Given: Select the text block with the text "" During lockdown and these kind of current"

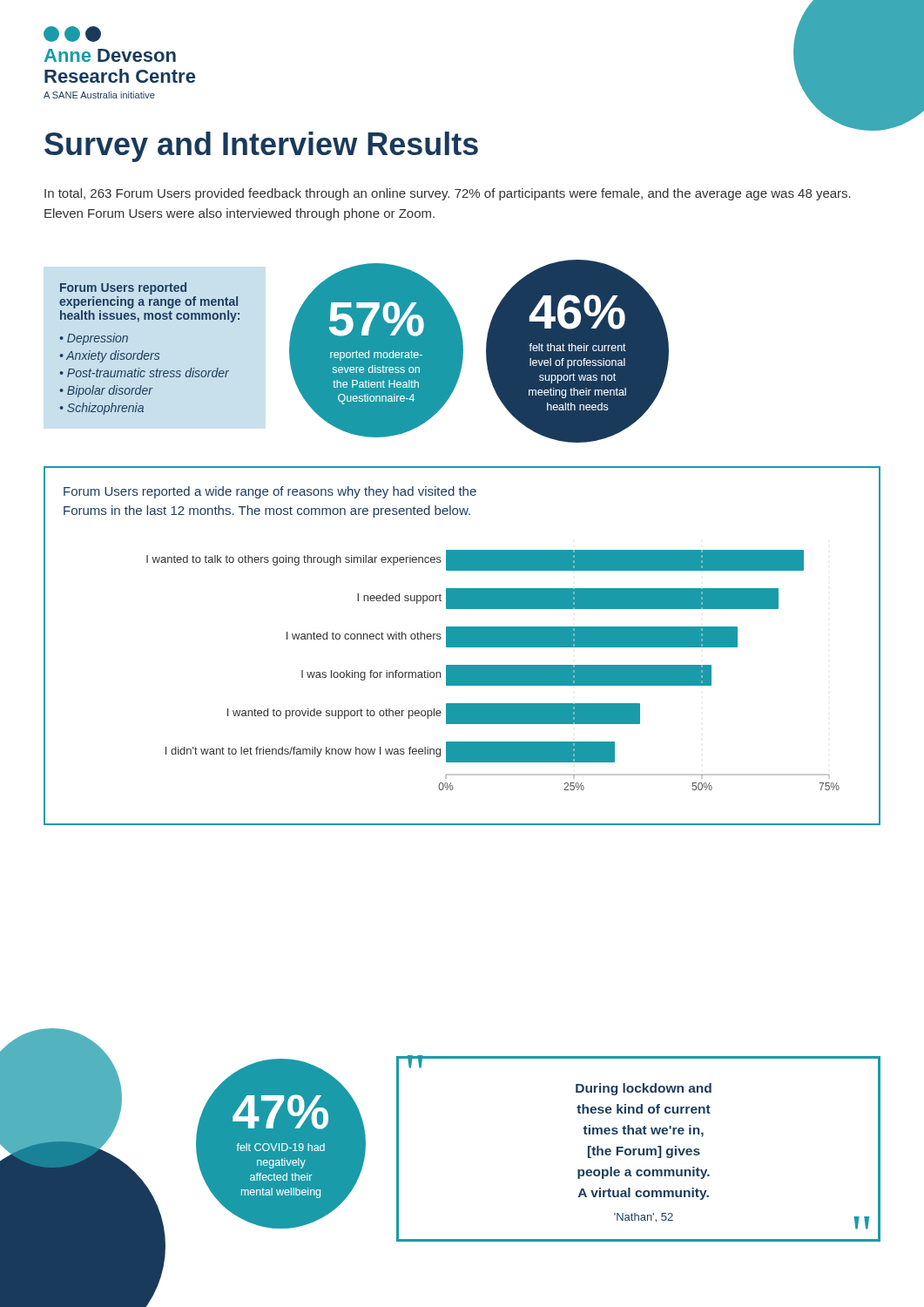Looking at the screenshot, I should (638, 1149).
